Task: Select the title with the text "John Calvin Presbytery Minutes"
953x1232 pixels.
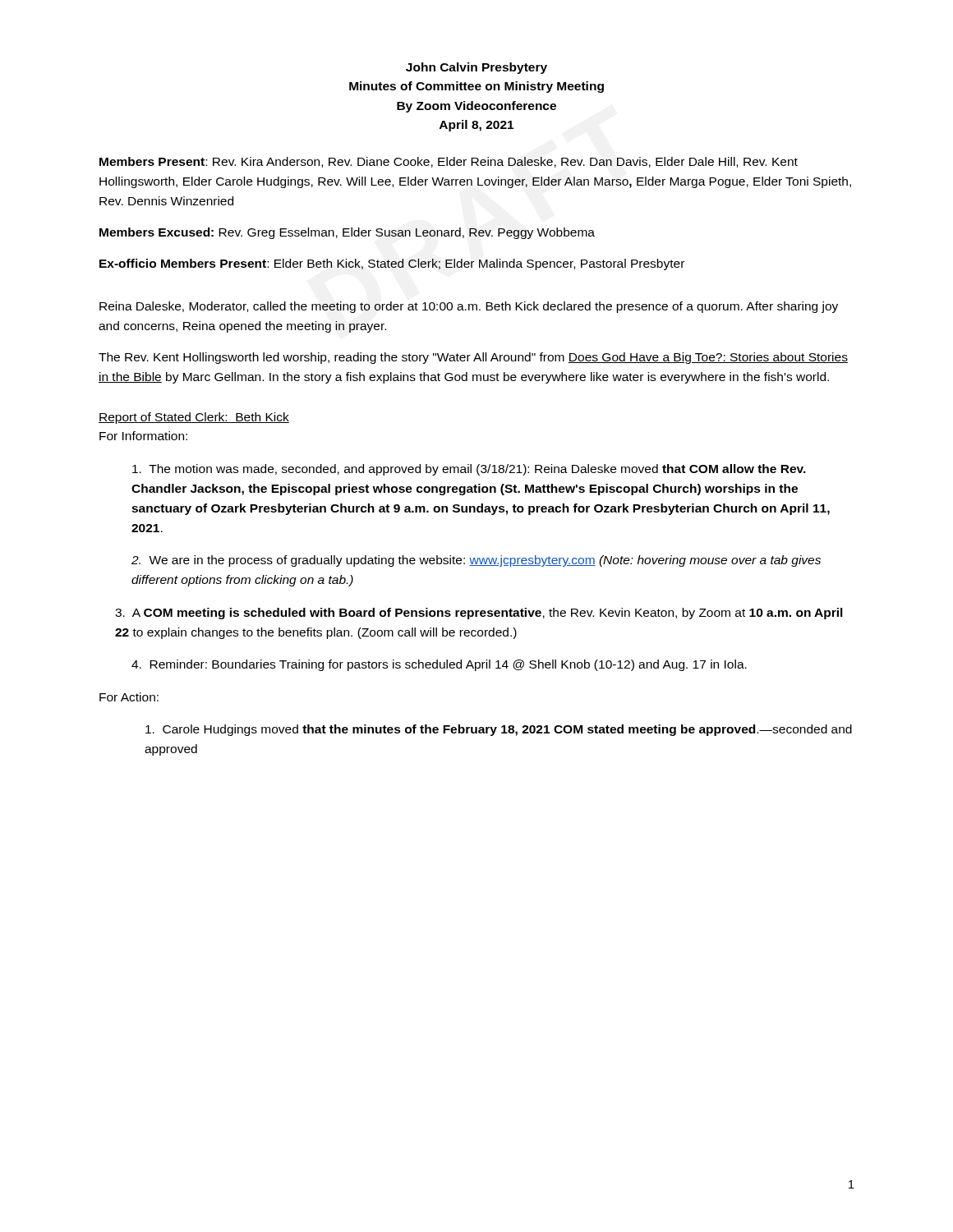Action: tap(476, 96)
